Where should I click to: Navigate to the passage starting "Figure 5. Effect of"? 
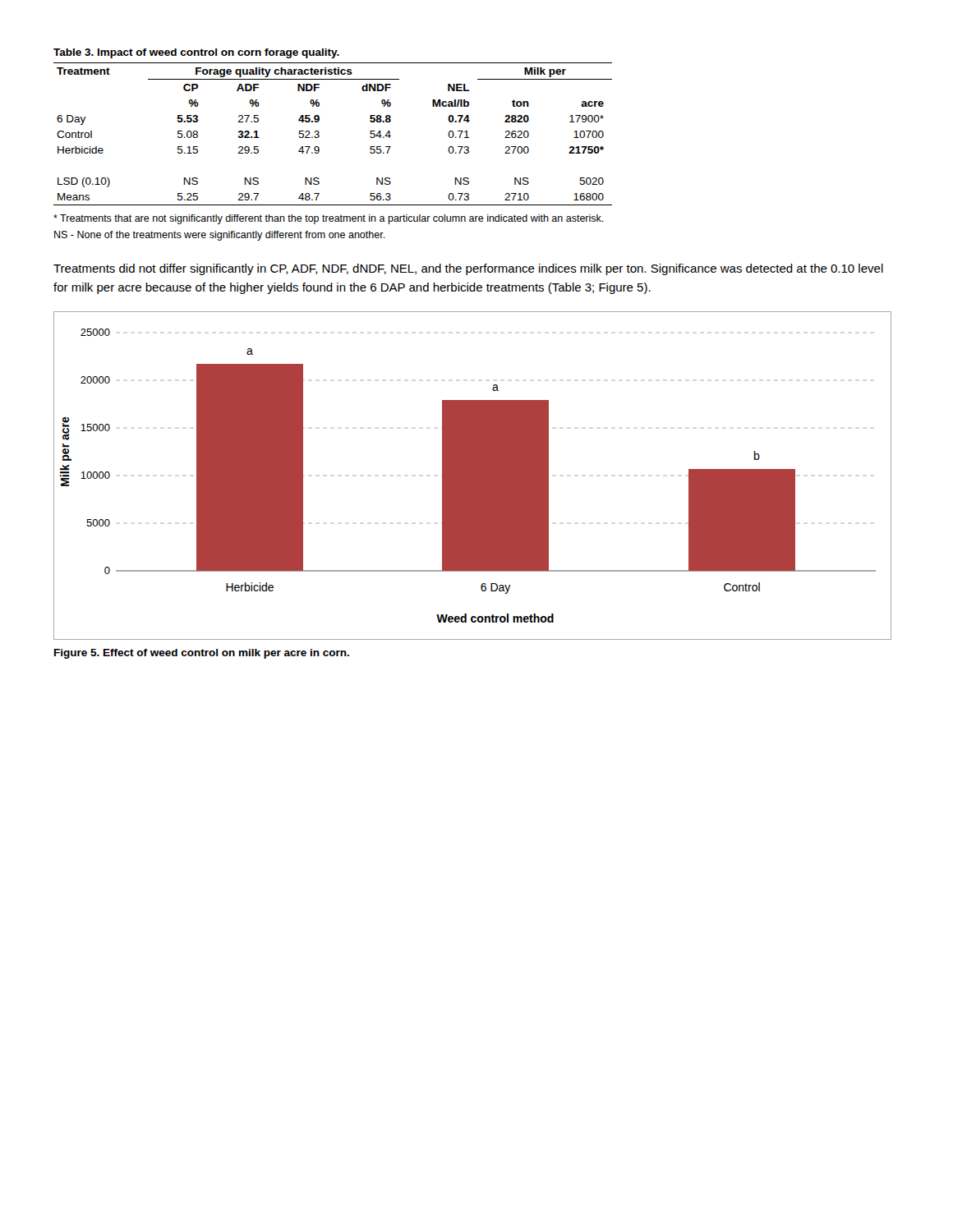pos(202,653)
